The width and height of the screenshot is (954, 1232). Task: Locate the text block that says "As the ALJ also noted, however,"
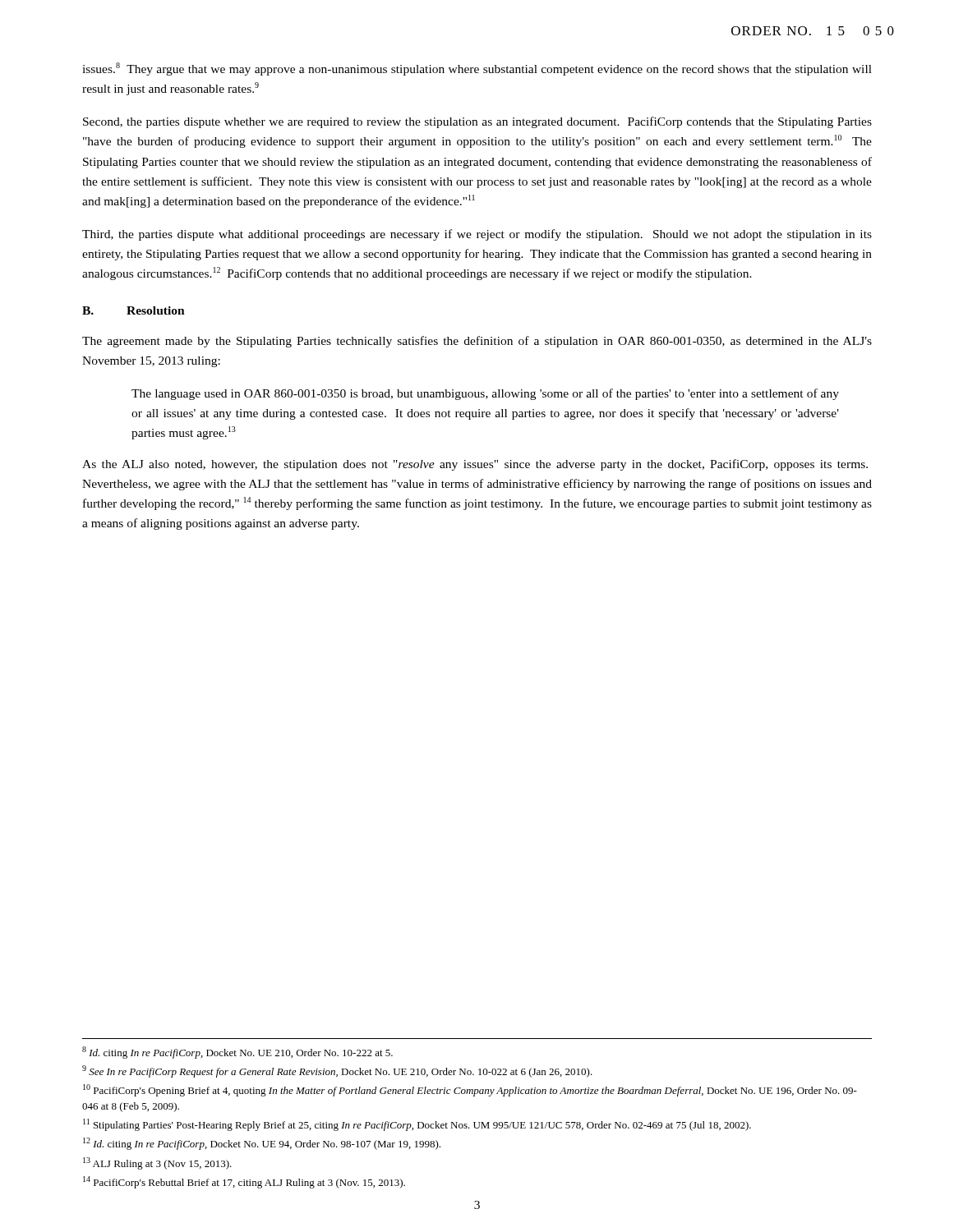pyautogui.click(x=477, y=493)
